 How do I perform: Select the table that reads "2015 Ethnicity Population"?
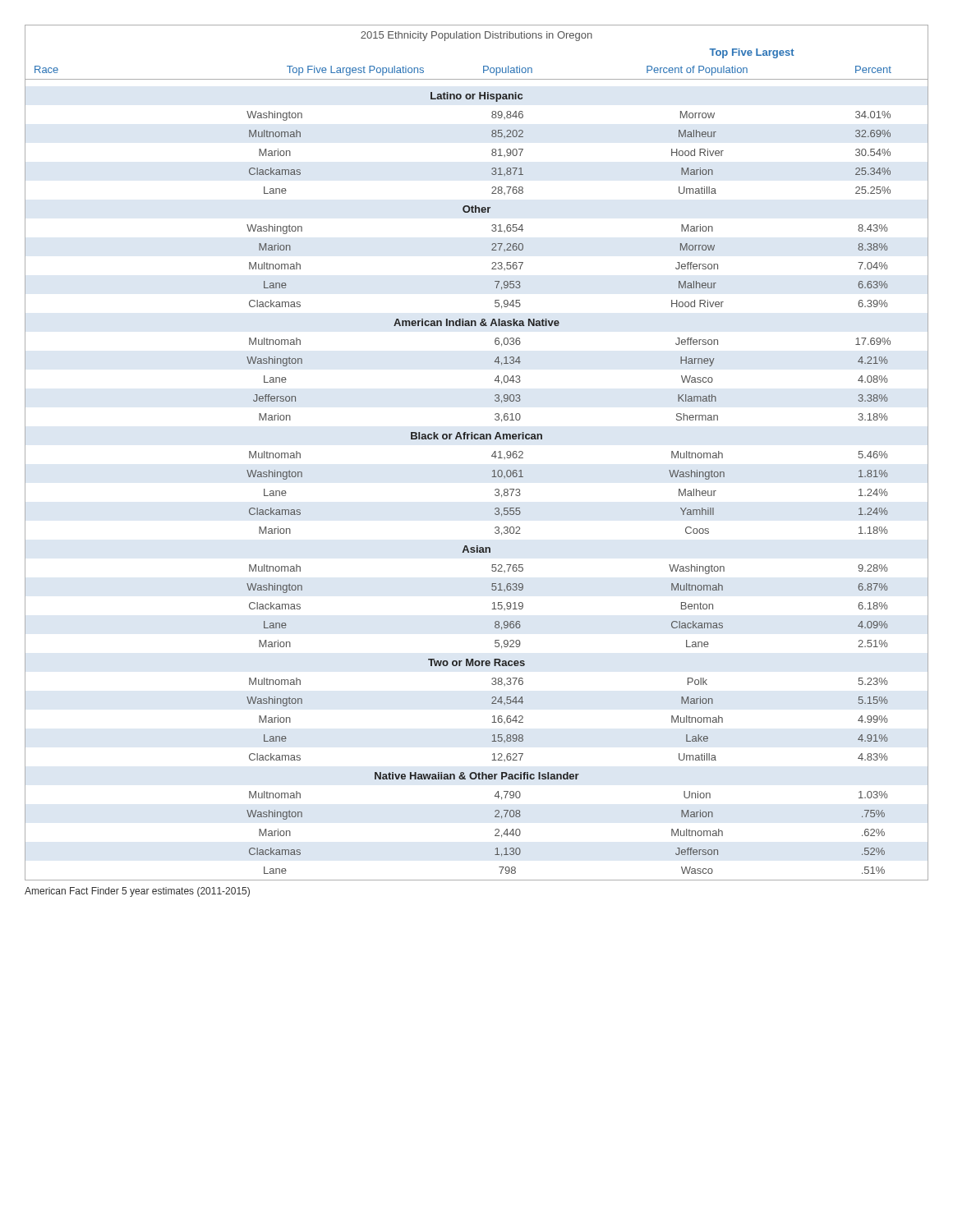pos(476,453)
